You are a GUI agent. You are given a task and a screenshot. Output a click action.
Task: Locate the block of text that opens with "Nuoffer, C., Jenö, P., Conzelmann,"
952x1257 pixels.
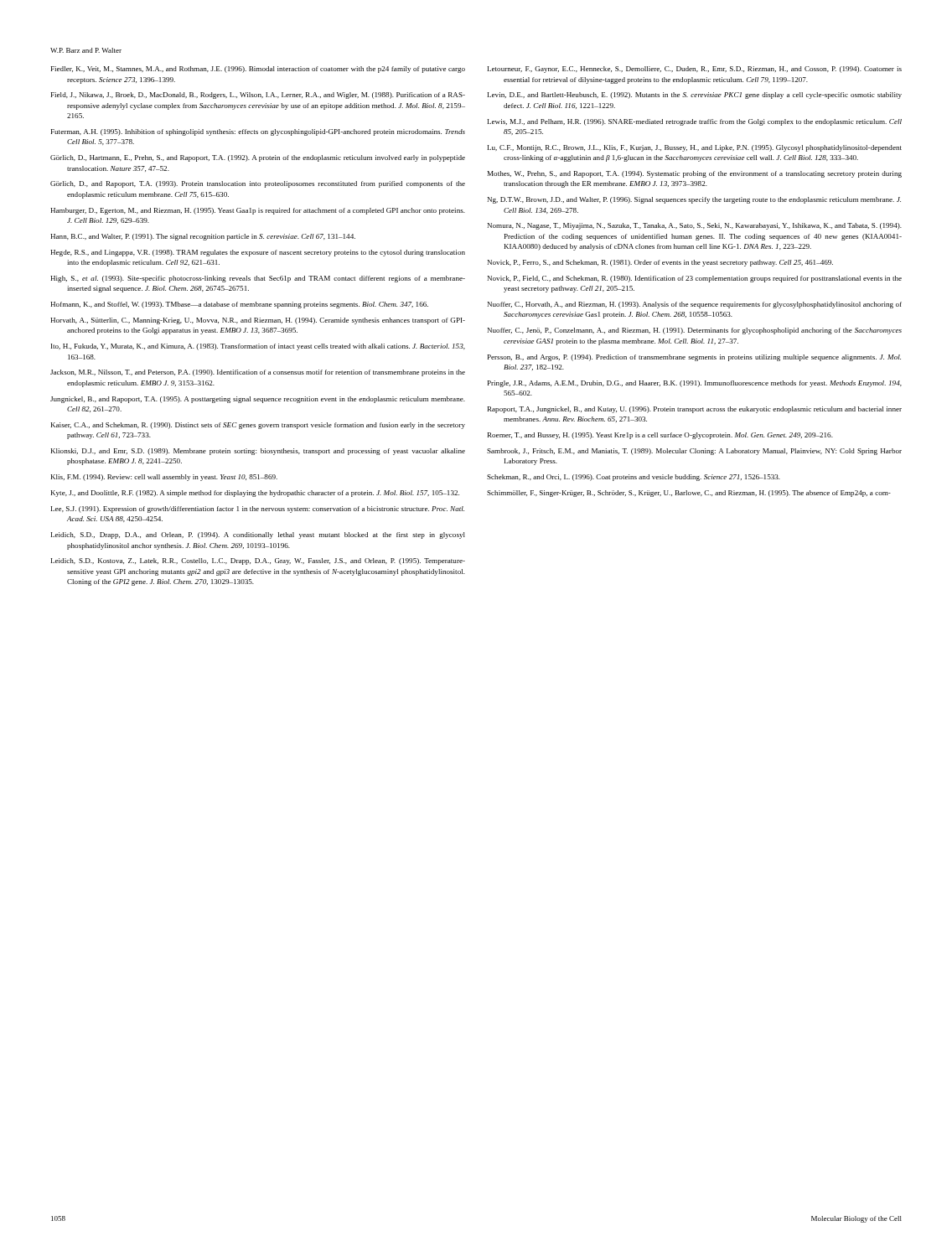pos(694,336)
